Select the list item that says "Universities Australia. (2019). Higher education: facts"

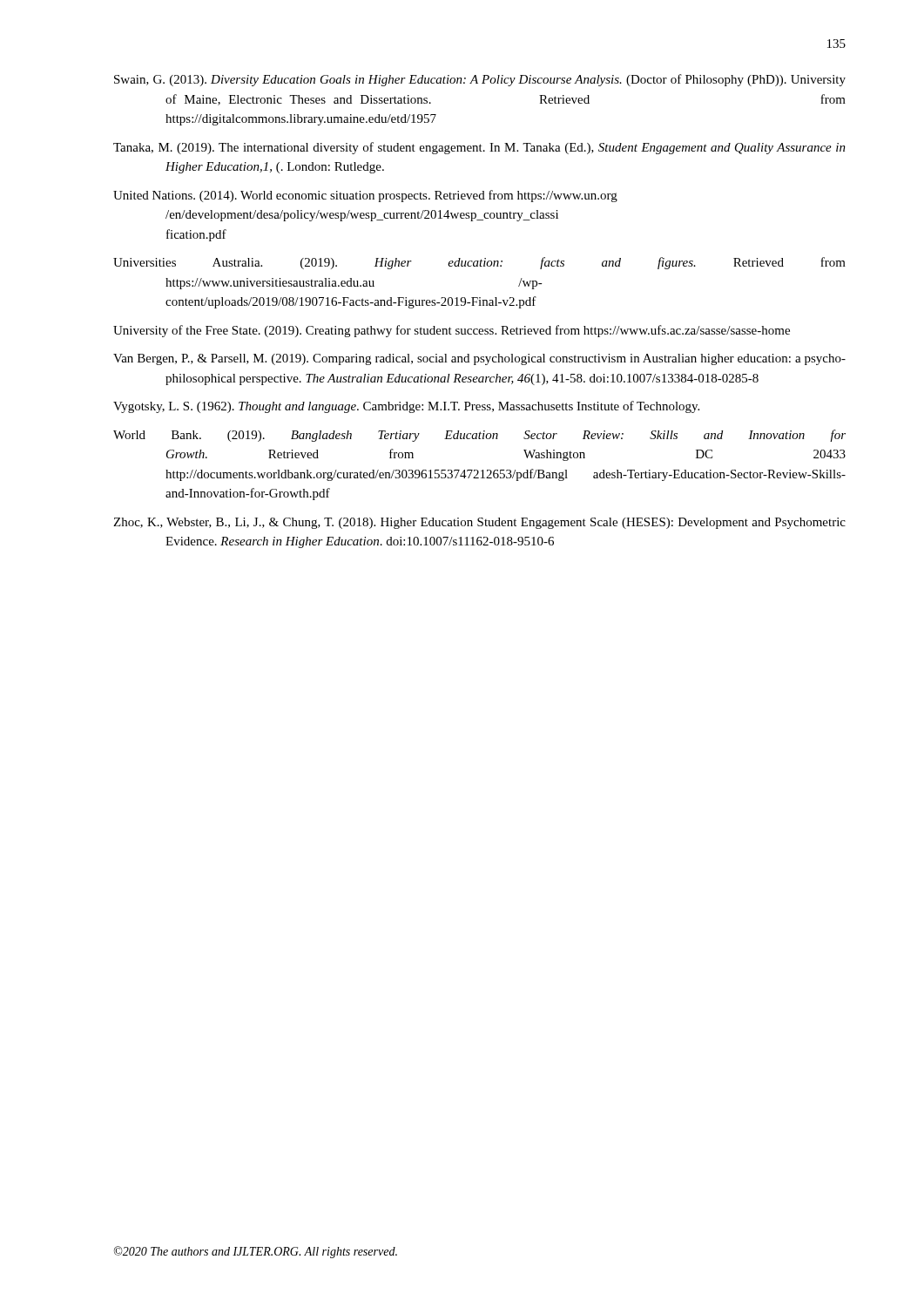coord(479,263)
